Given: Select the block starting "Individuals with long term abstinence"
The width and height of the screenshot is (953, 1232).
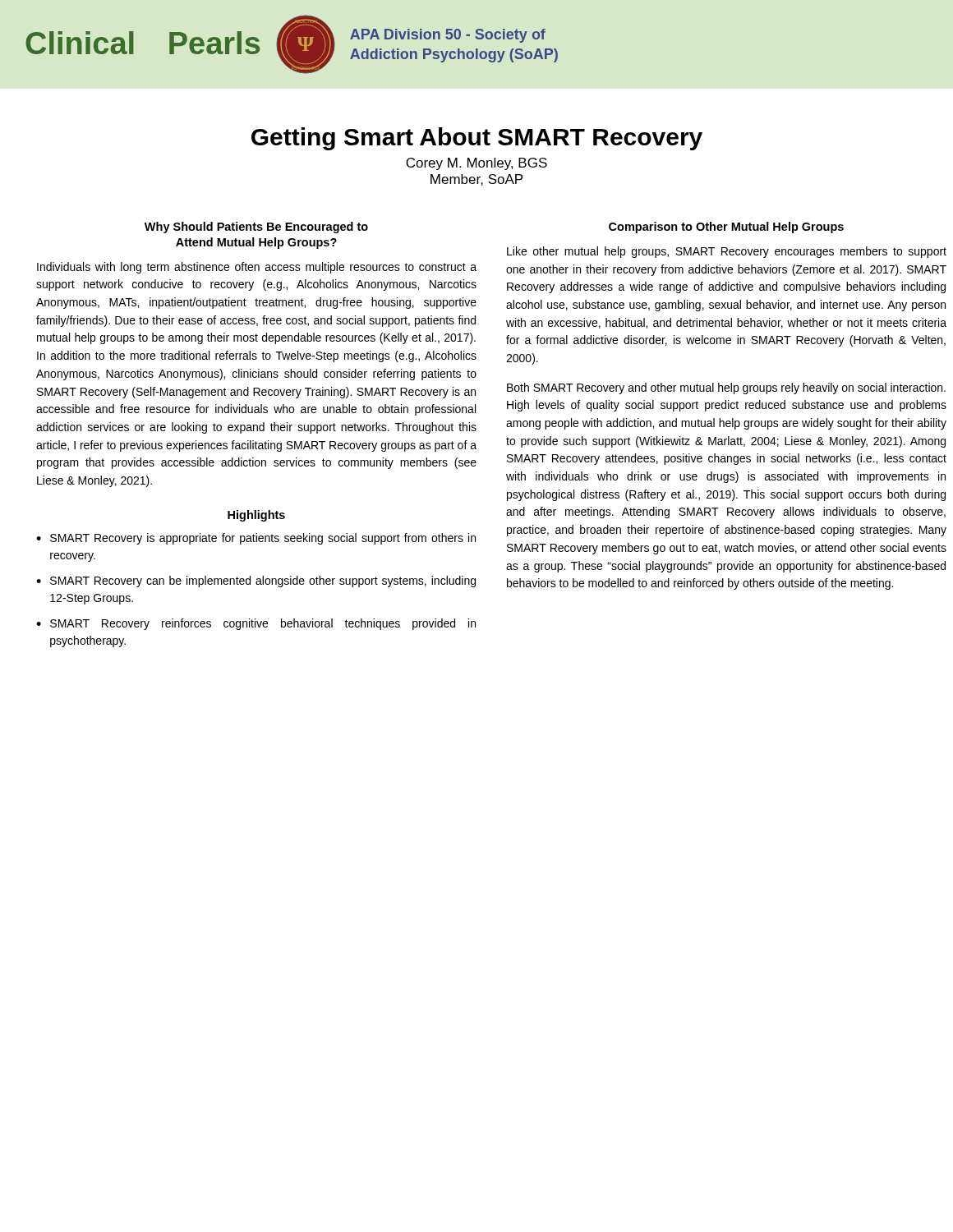Looking at the screenshot, I should pos(256,374).
